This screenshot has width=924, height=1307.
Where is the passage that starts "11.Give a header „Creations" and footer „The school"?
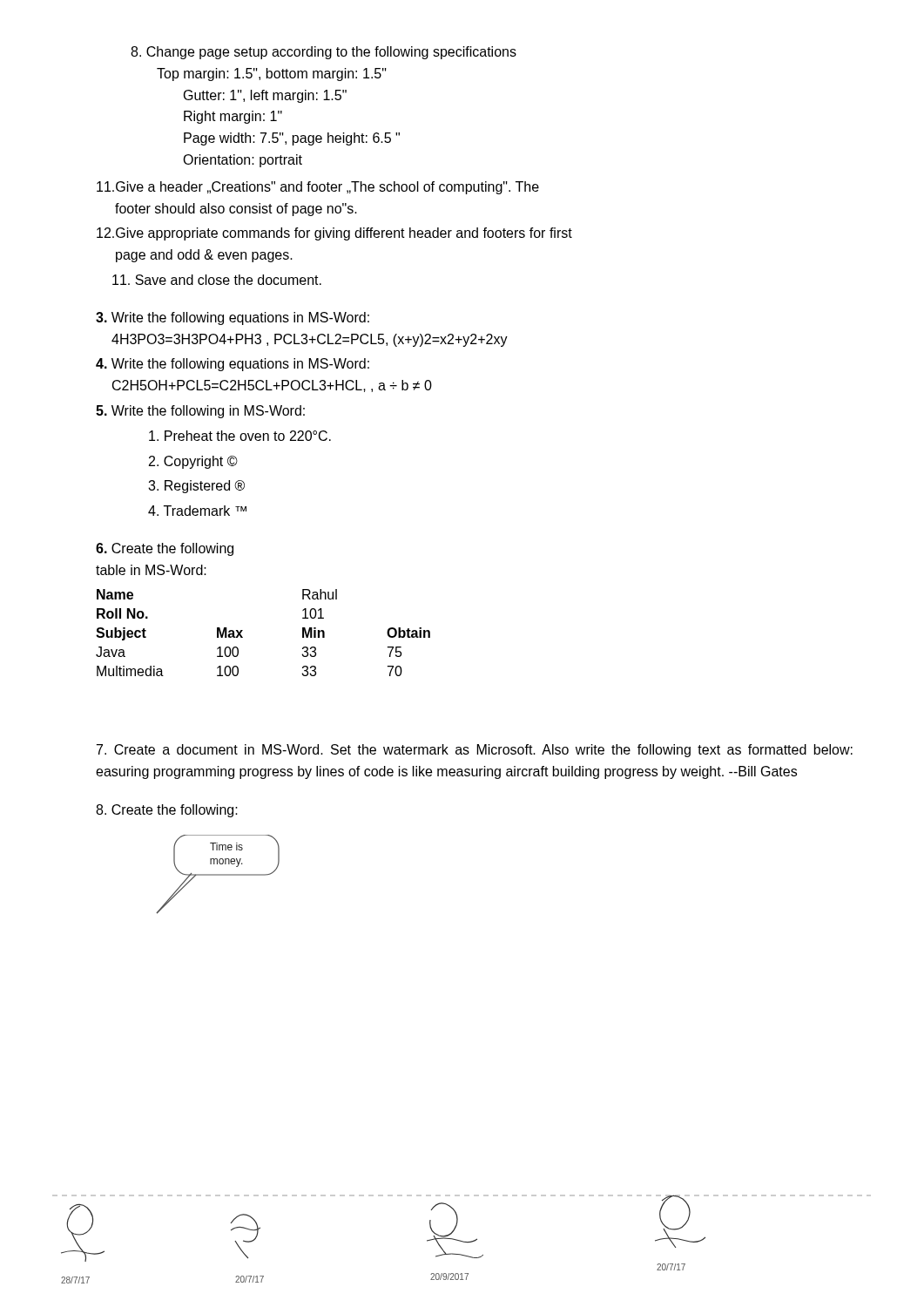coord(317,200)
